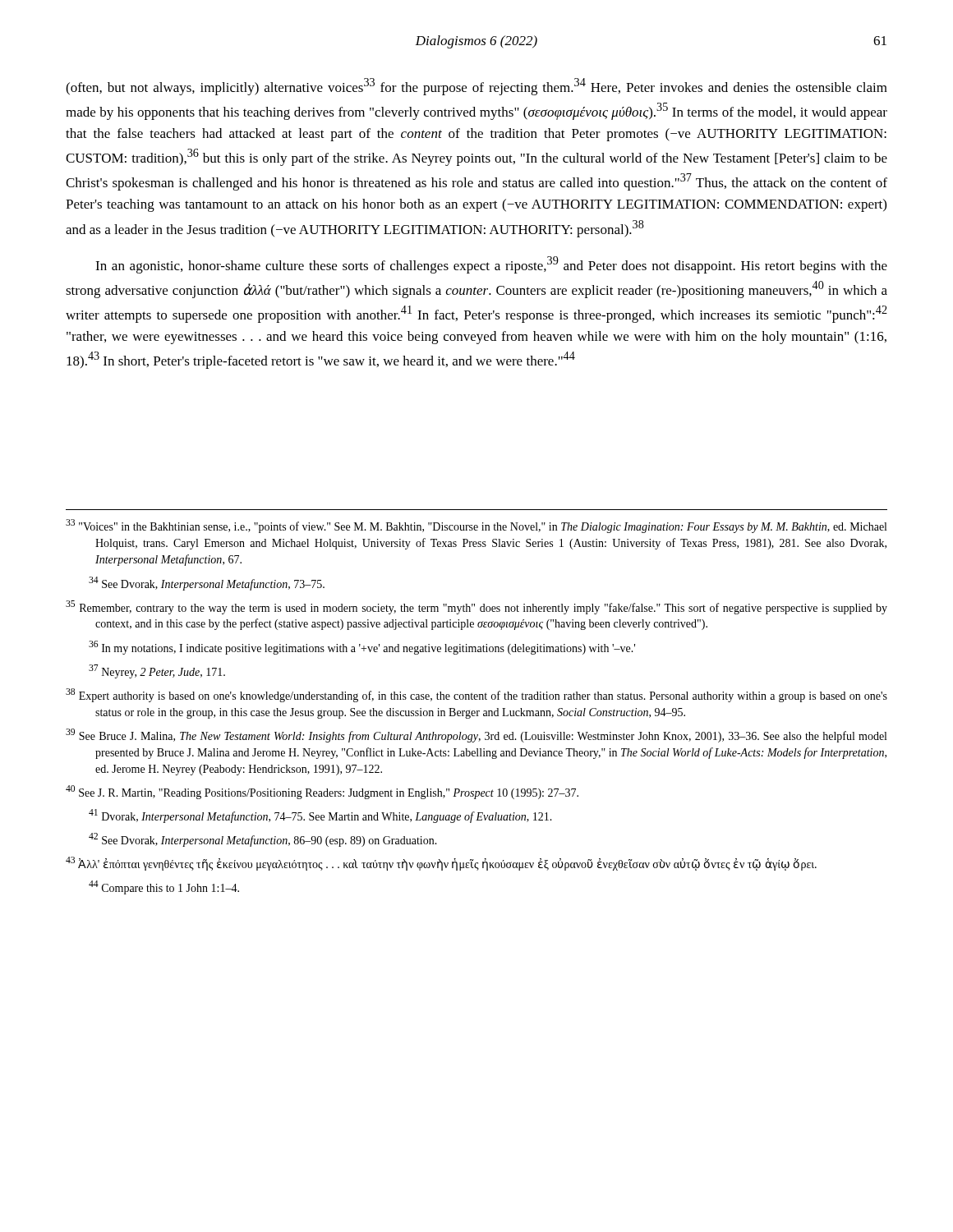Image resolution: width=953 pixels, height=1232 pixels.
Task: Find the region starting "38 Expert authority is based"
Action: (476, 702)
